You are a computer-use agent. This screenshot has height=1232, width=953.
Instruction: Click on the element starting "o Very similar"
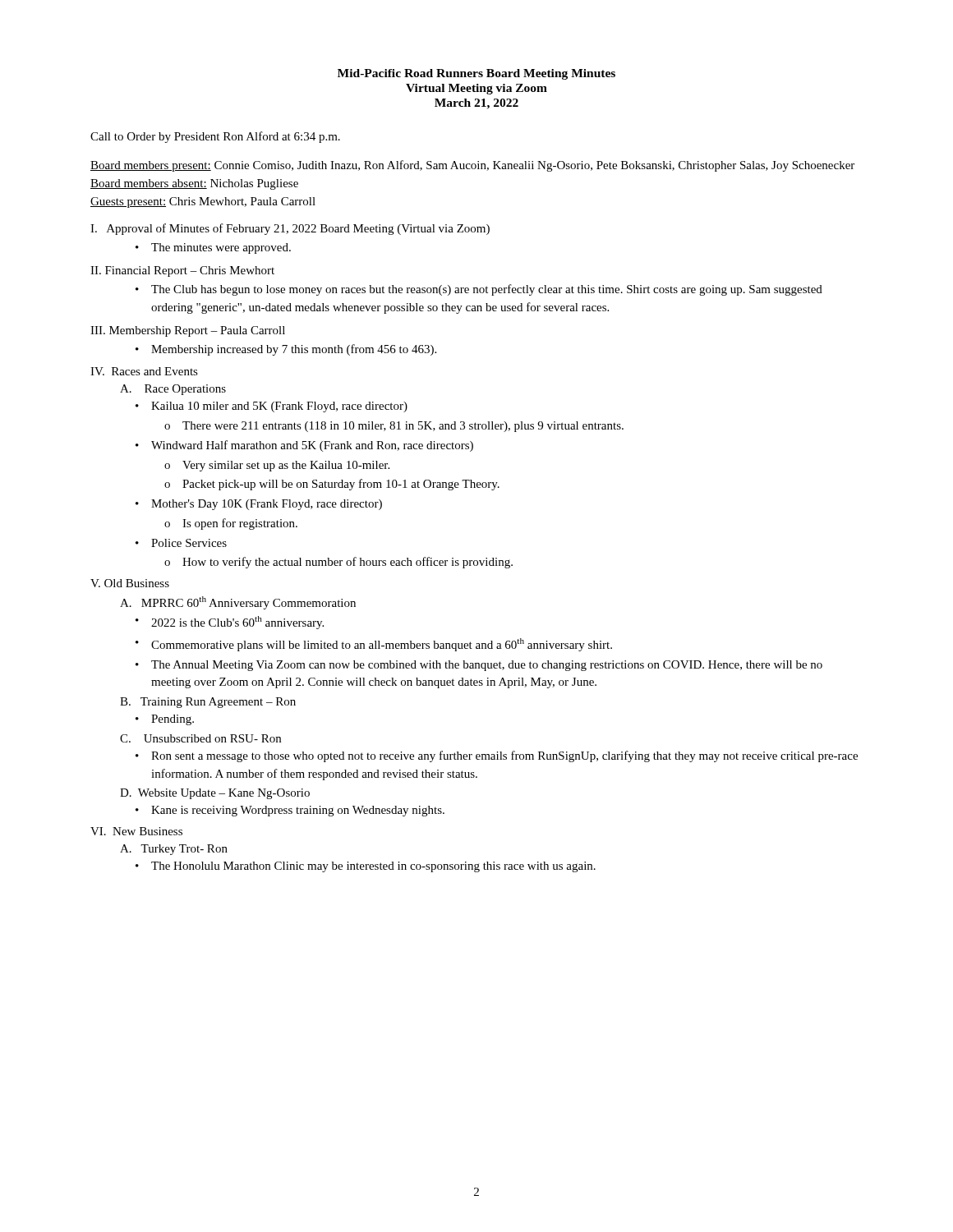[277, 465]
